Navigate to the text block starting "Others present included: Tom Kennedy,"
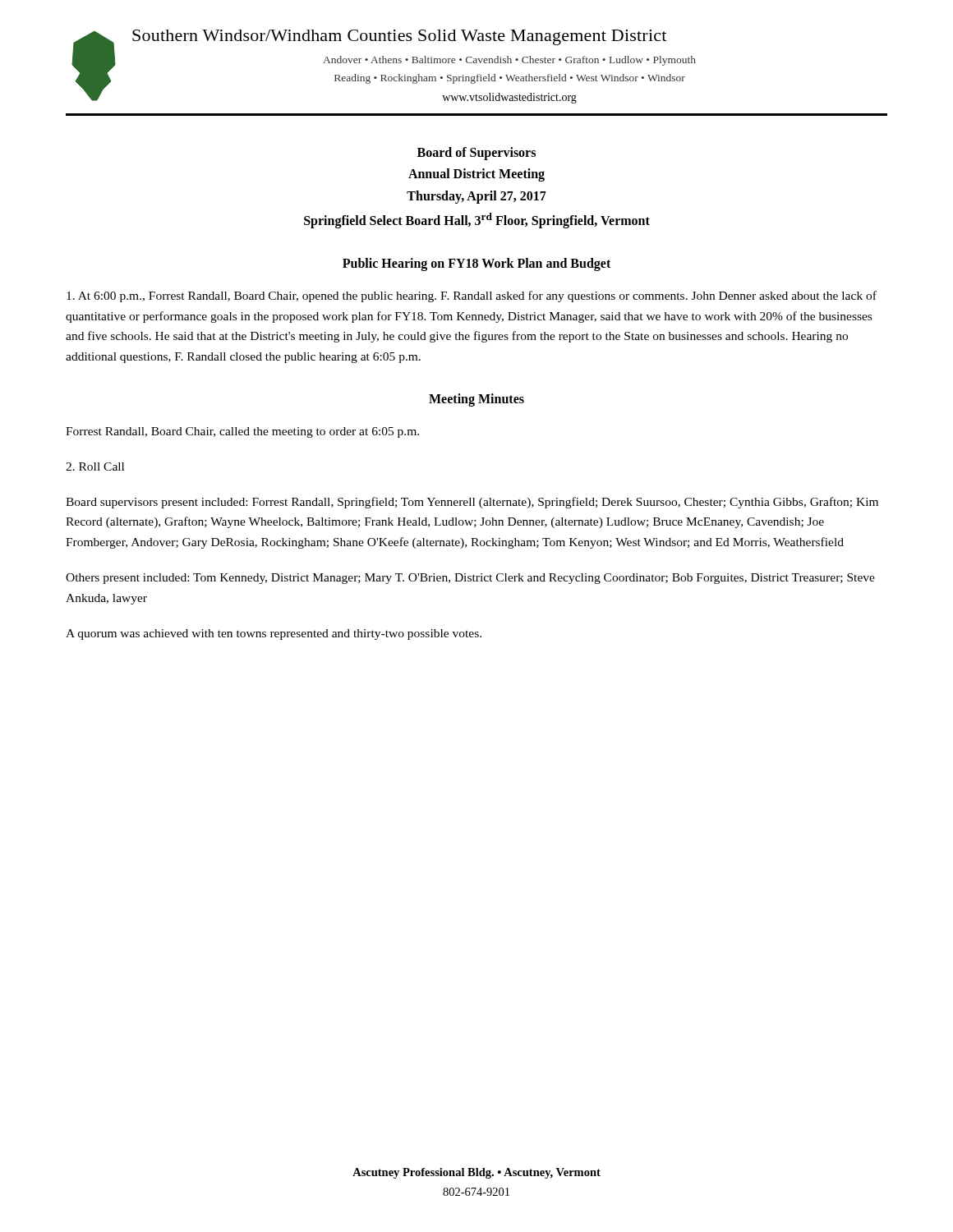The width and height of the screenshot is (953, 1232). 470,587
